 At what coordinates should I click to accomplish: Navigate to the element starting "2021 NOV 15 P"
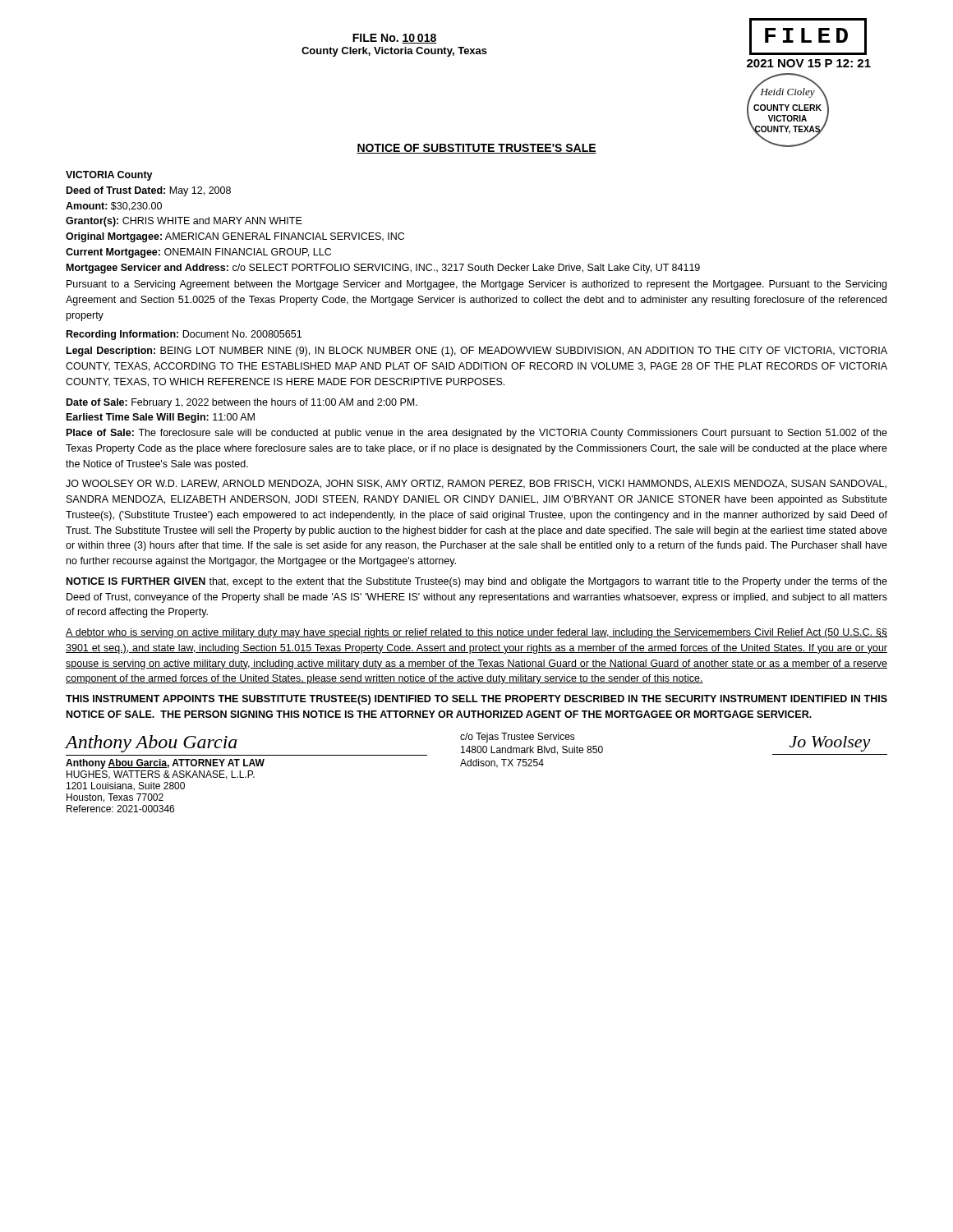[809, 101]
